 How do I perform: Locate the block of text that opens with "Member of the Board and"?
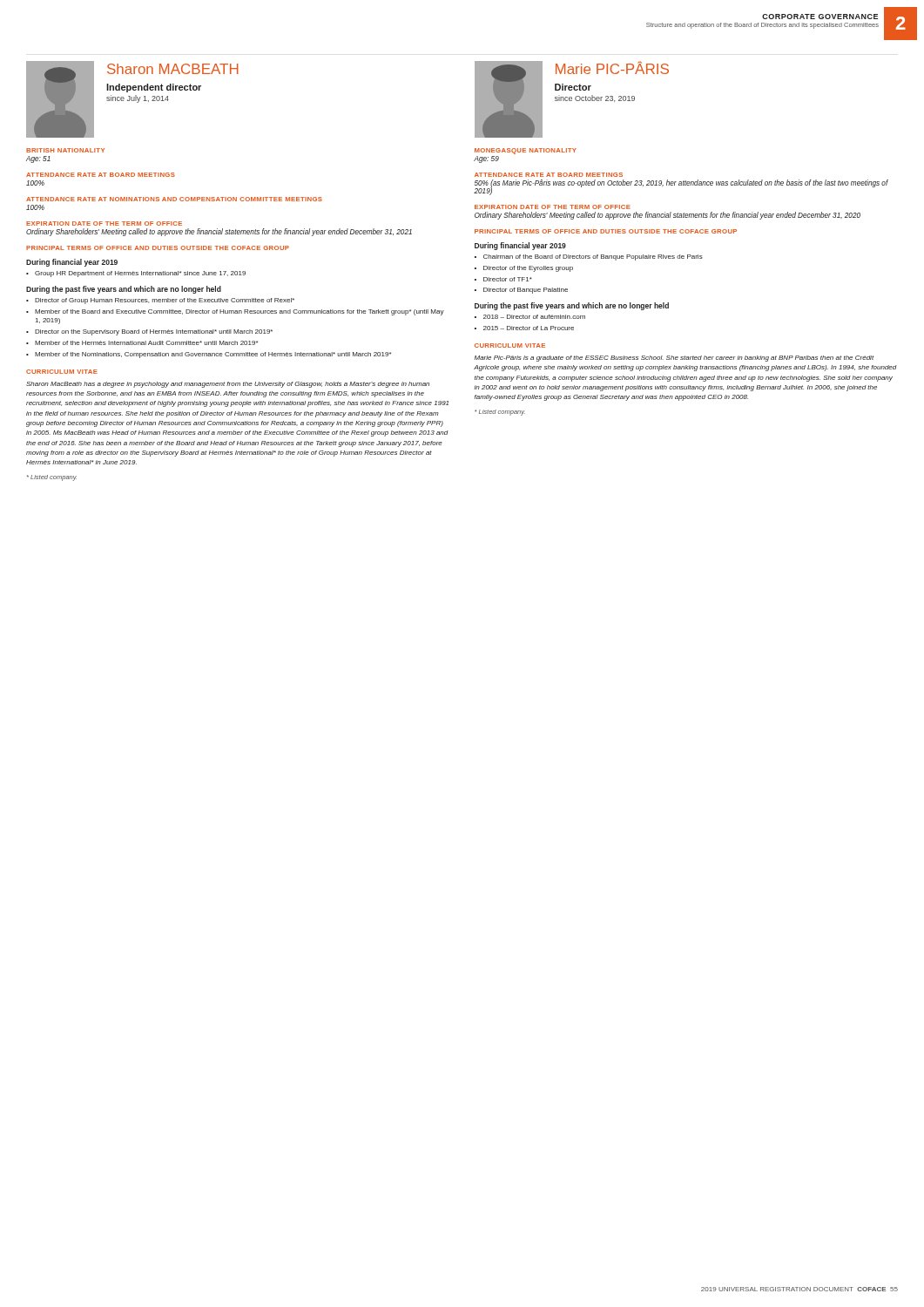239,316
